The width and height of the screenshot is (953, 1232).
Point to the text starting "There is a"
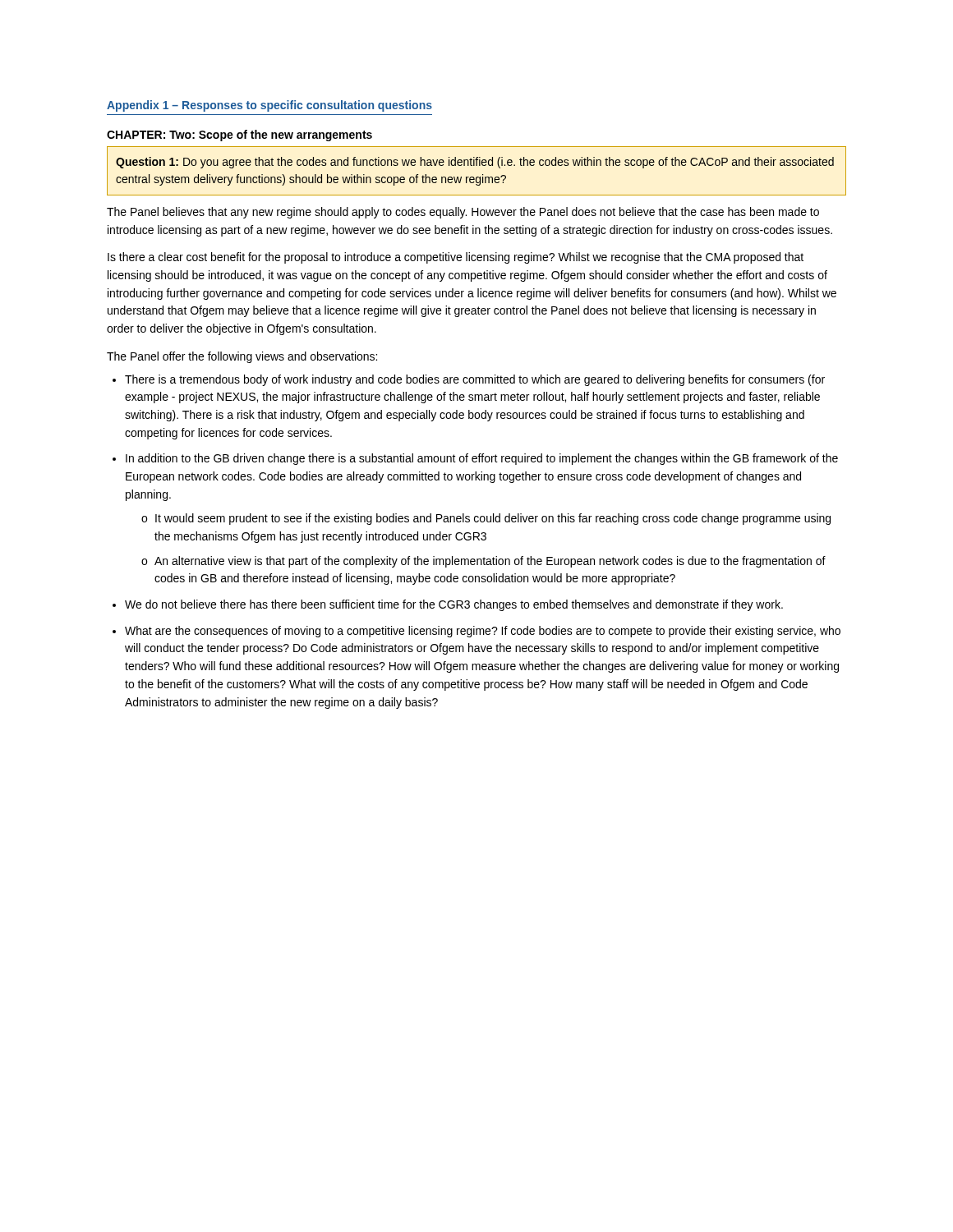pyautogui.click(x=475, y=406)
